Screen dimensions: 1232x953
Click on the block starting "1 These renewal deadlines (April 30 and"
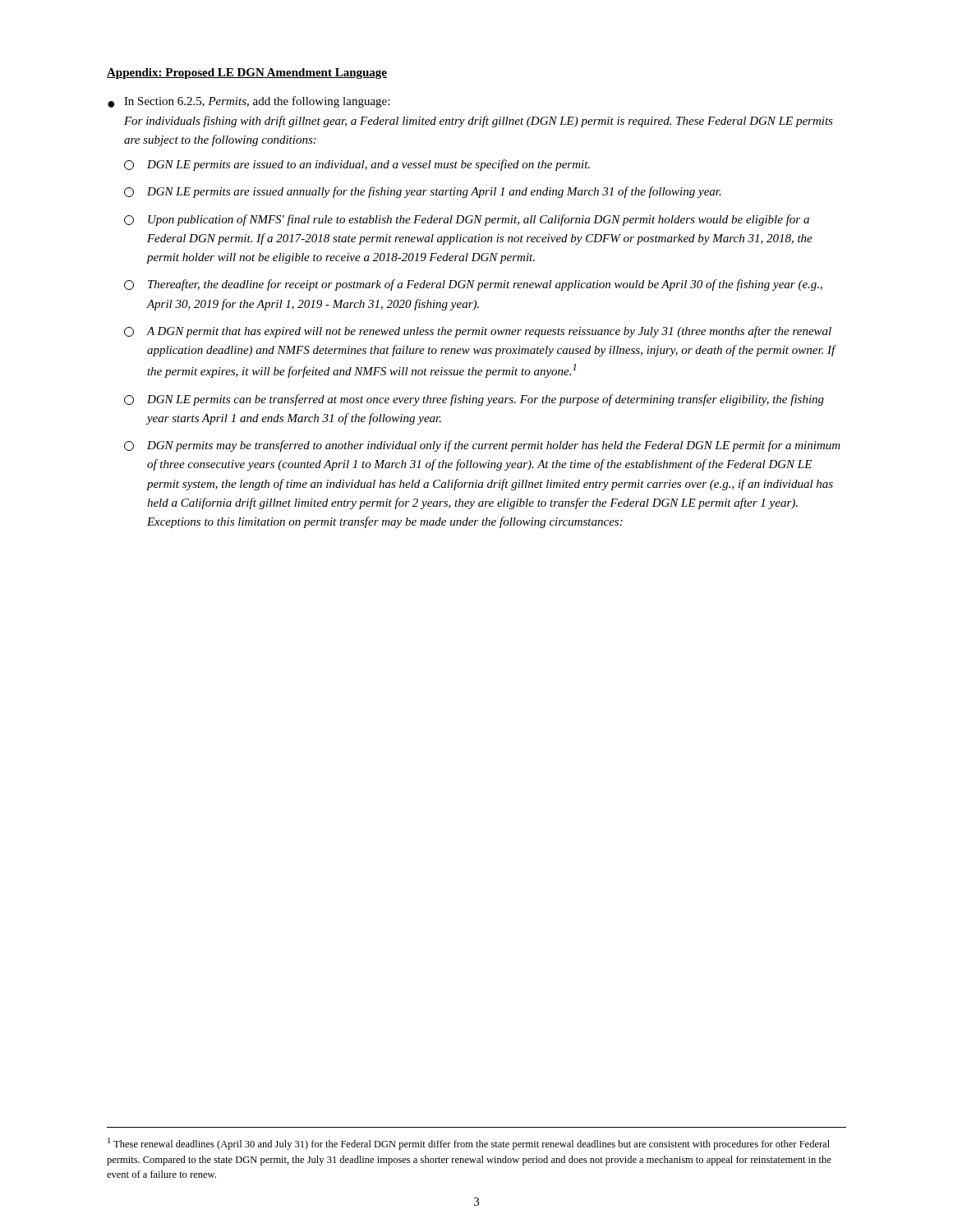(476, 1158)
